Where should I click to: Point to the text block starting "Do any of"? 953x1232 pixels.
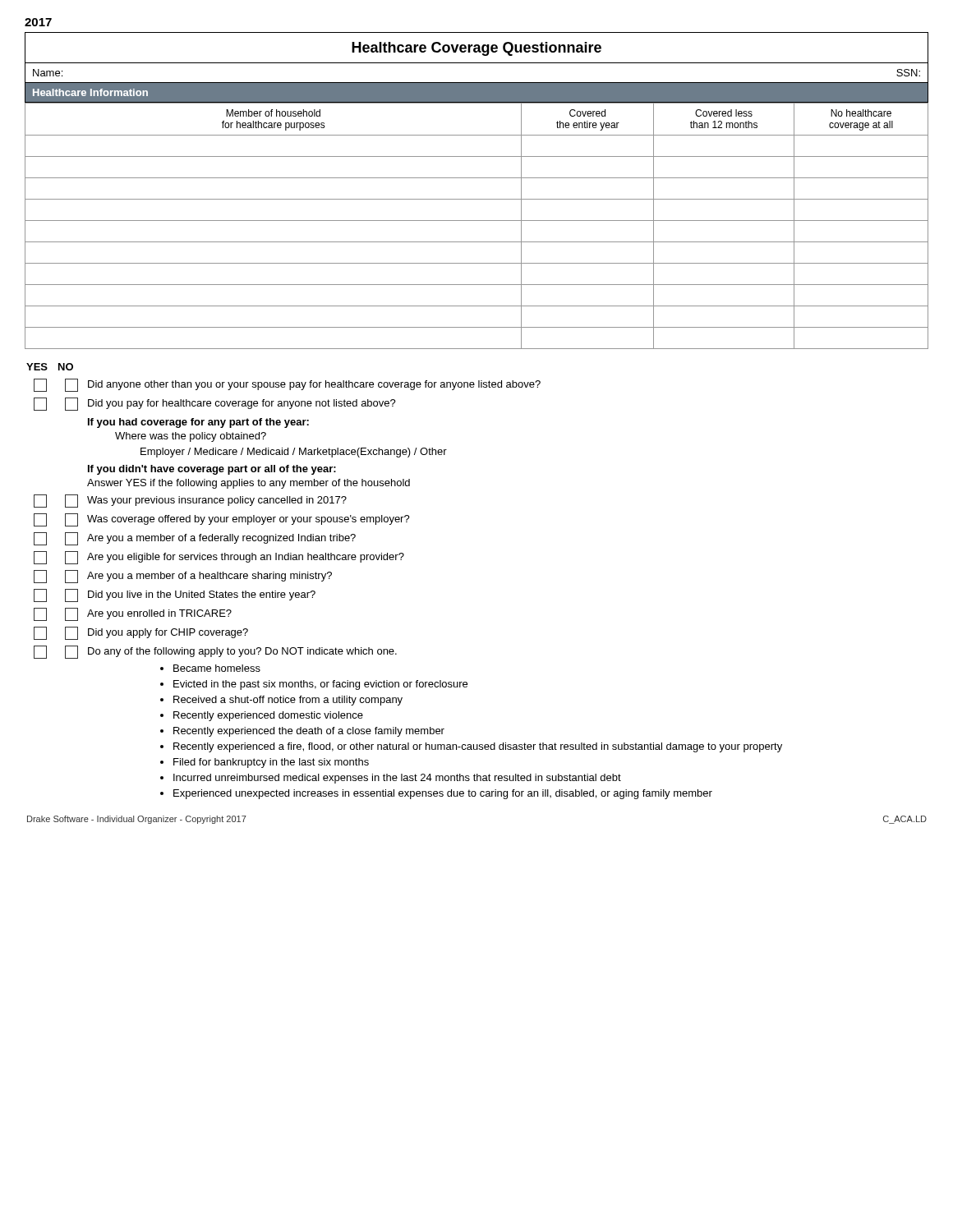[215, 652]
